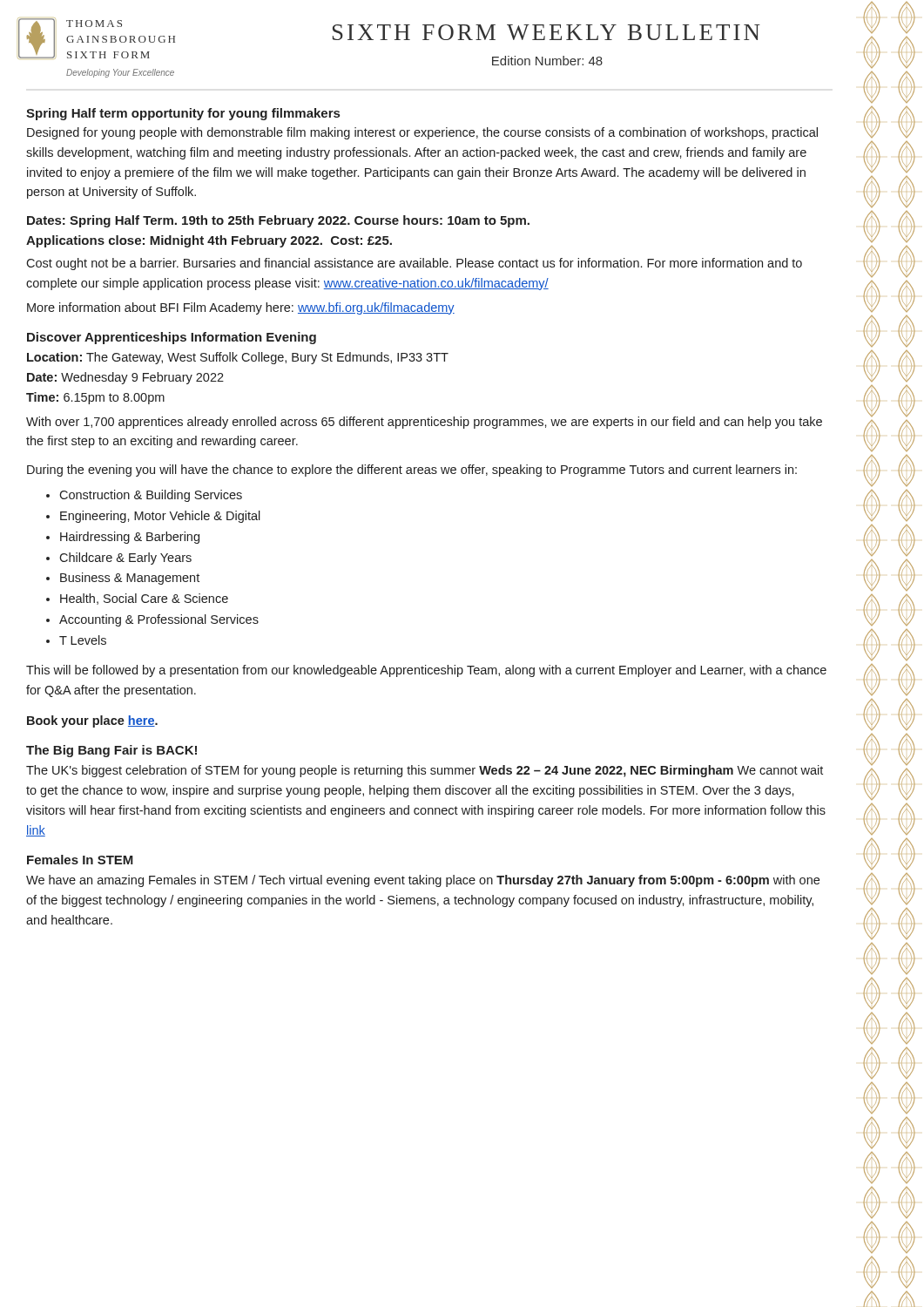
Task: Point to the passage starting "This will be followed by a presentation"
Action: tap(426, 680)
